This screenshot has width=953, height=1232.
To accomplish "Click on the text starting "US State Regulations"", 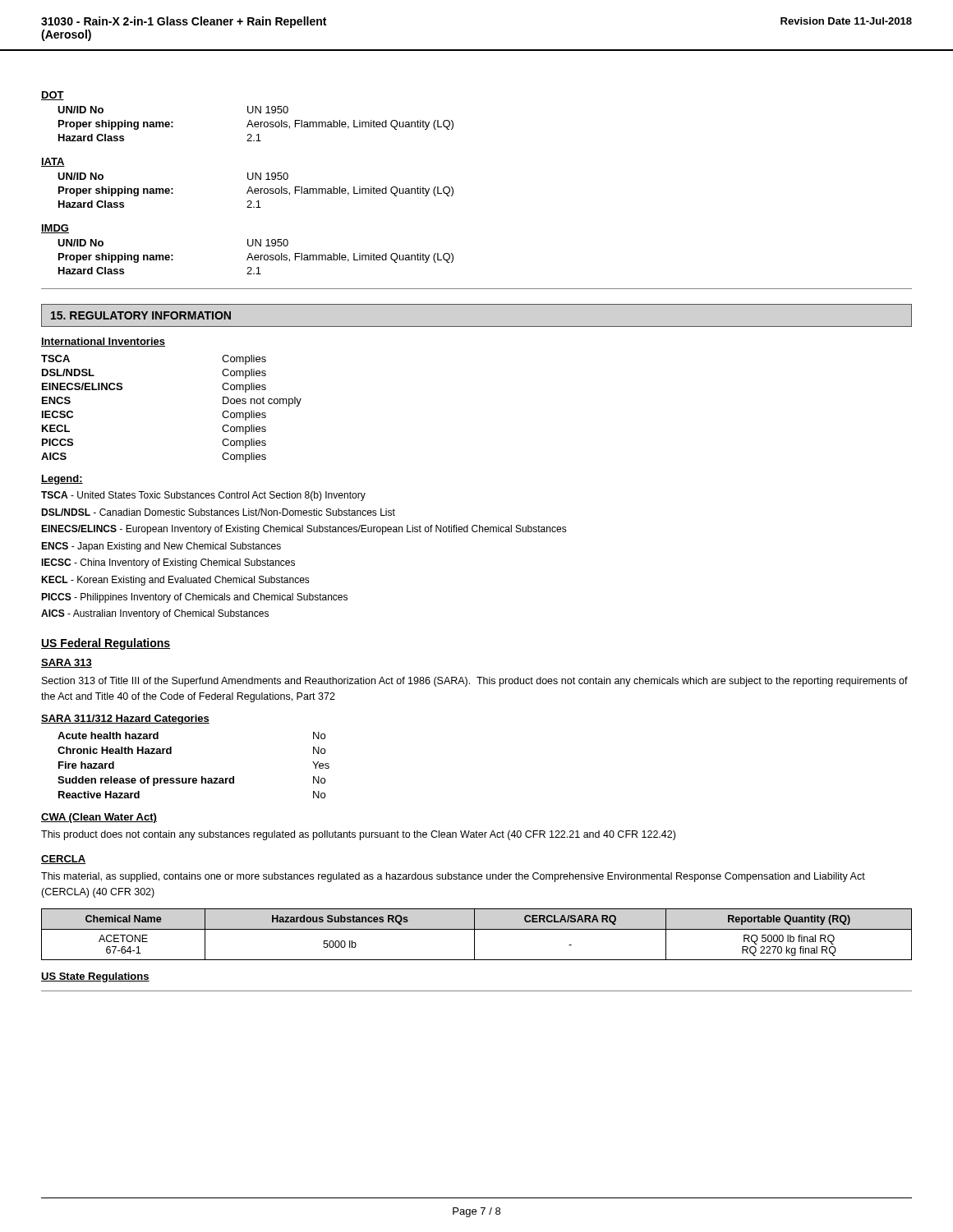I will coord(95,976).
